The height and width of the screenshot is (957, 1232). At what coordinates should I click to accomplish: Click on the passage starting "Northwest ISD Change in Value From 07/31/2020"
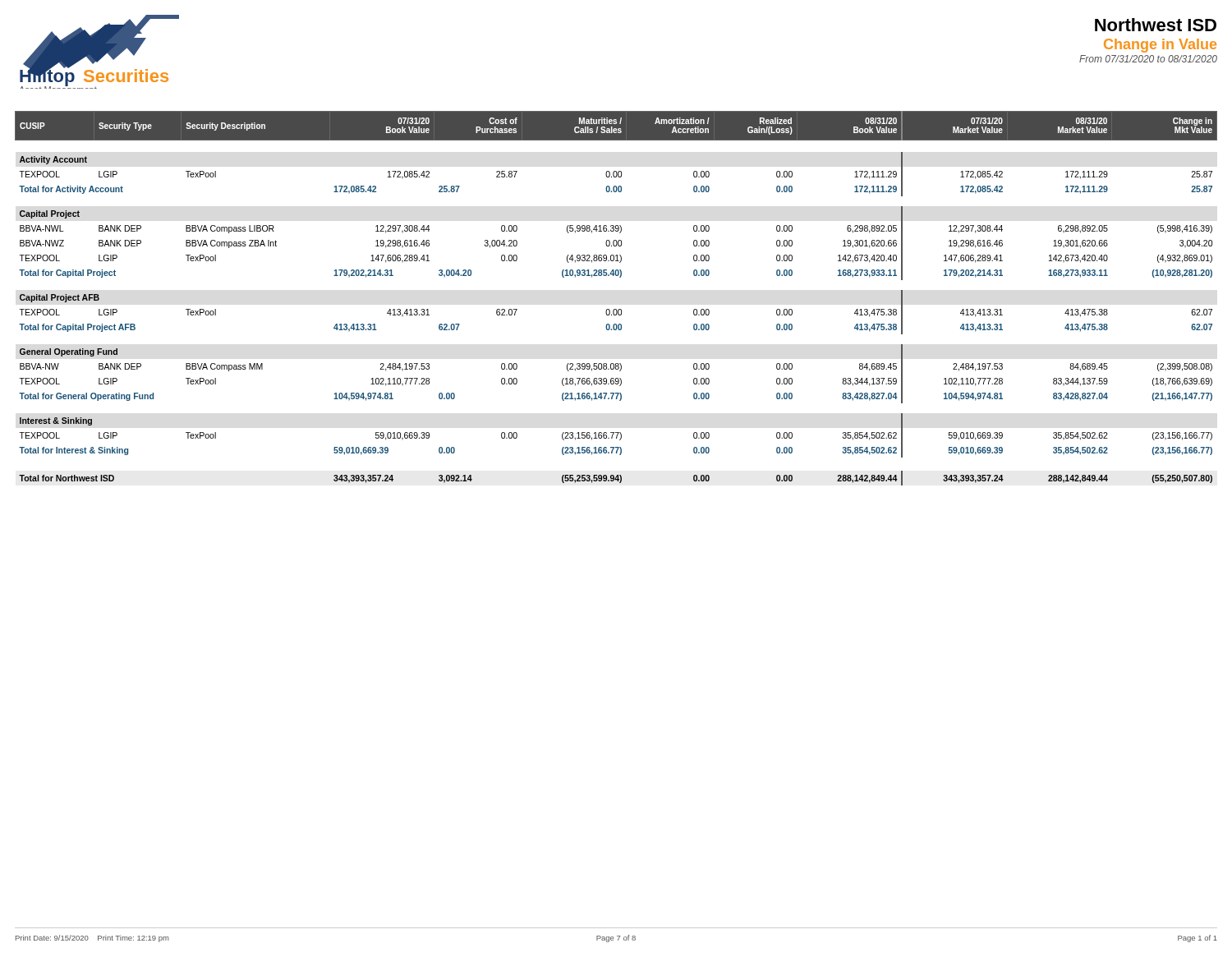pyautogui.click(x=1148, y=40)
